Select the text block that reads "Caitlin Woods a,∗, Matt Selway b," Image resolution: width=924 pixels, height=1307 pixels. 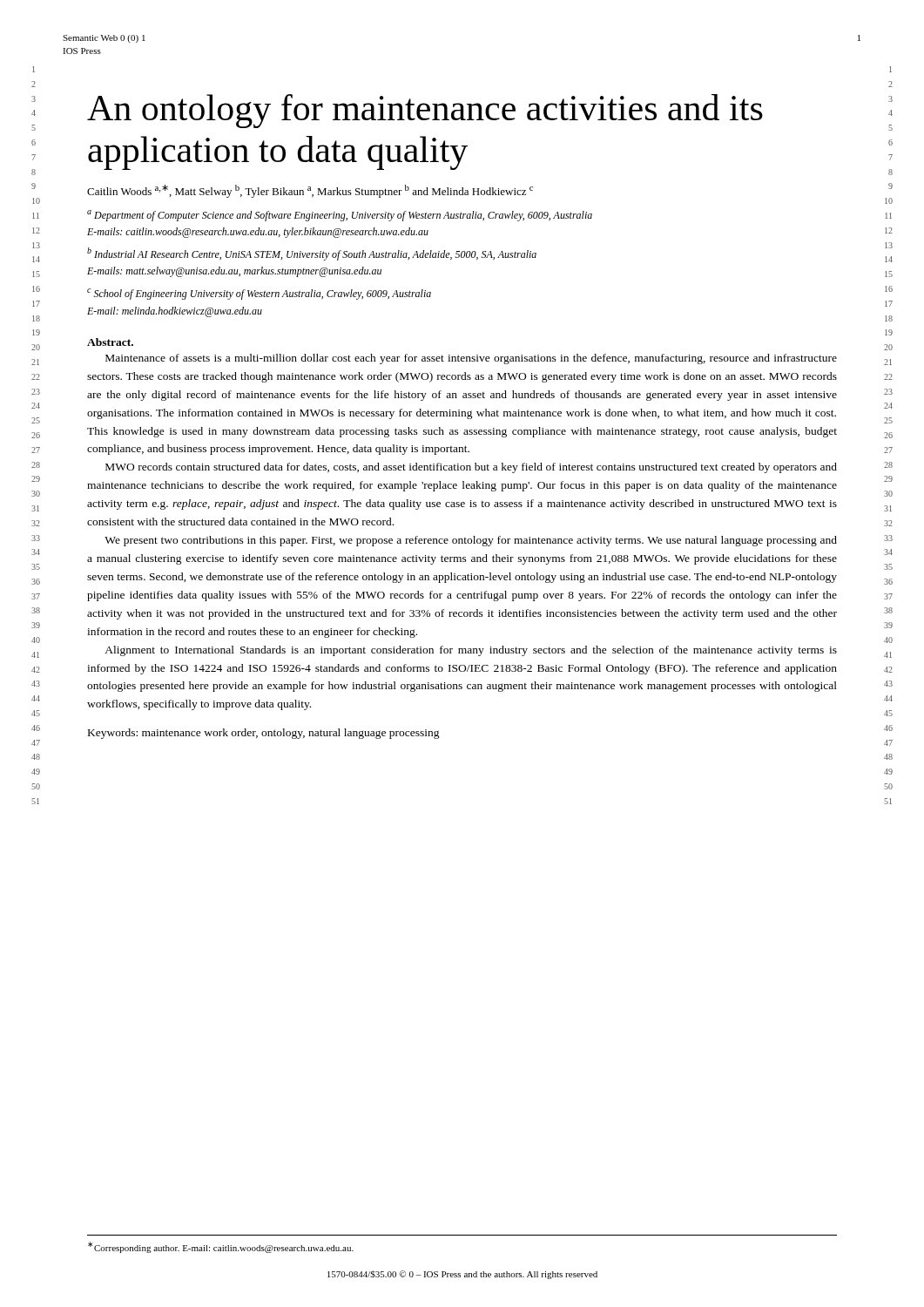[310, 190]
